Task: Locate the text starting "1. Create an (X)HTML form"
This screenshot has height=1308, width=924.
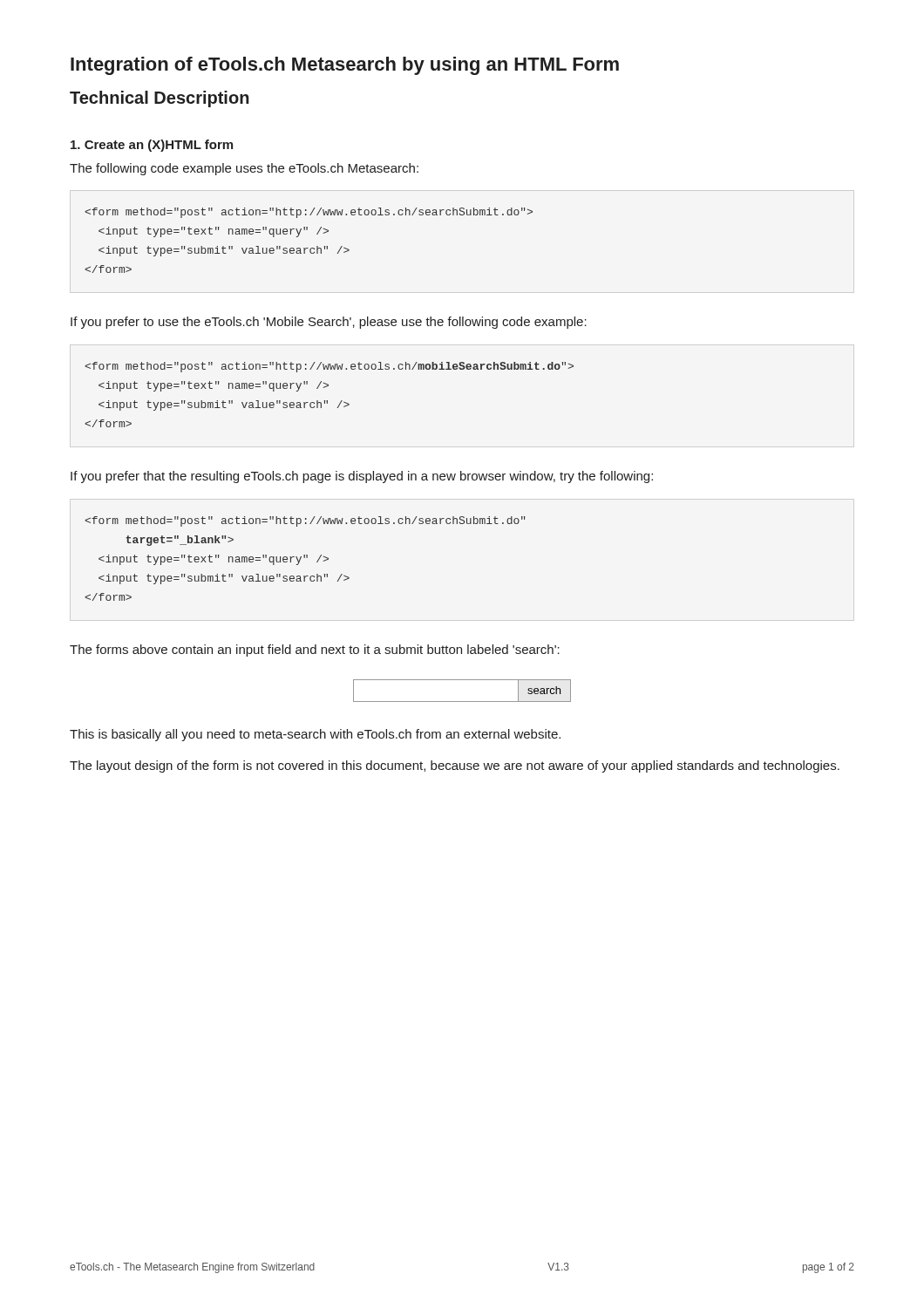Action: pyautogui.click(x=152, y=144)
